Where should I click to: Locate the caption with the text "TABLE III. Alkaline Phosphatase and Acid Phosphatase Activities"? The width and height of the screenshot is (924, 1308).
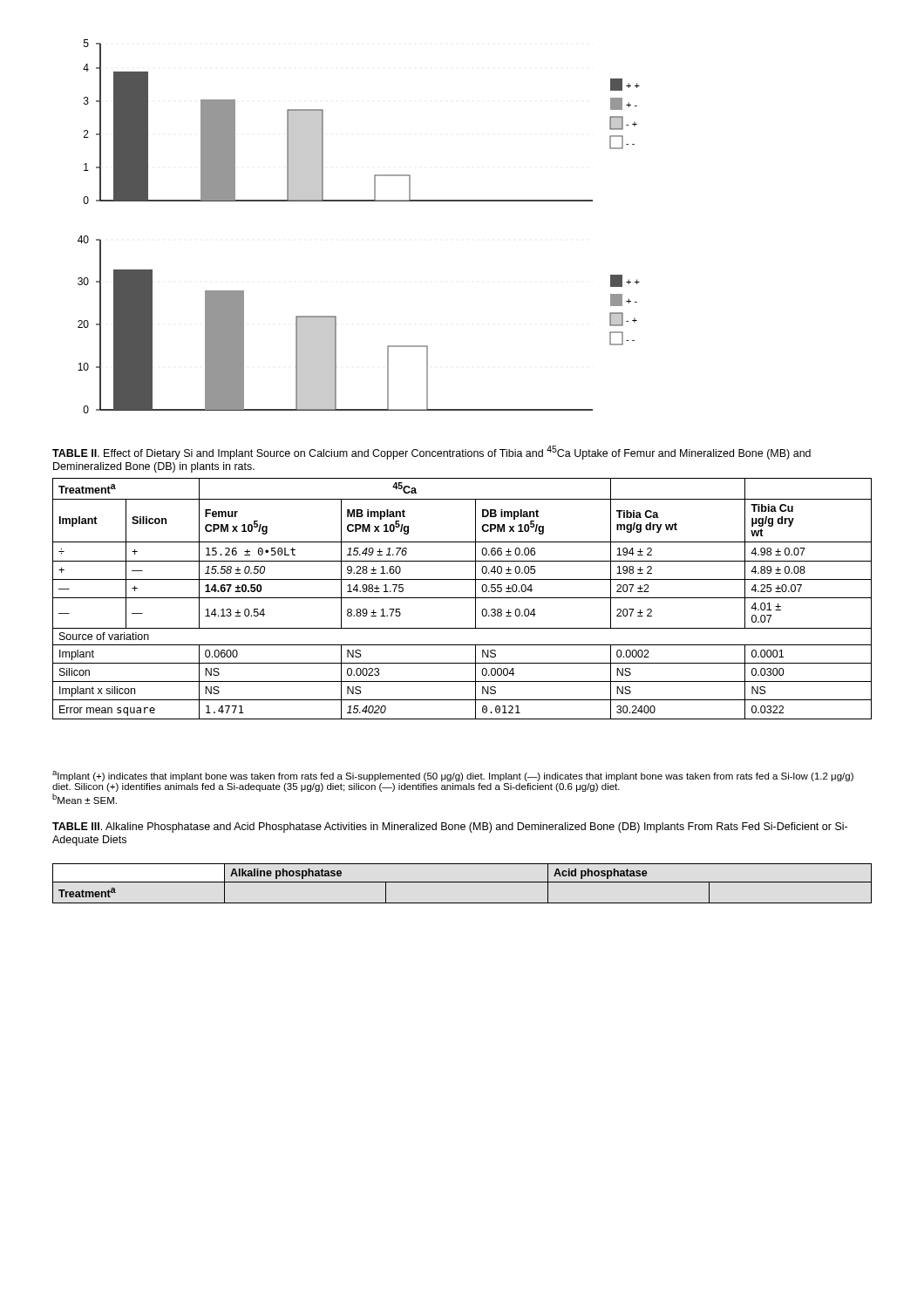(x=450, y=833)
